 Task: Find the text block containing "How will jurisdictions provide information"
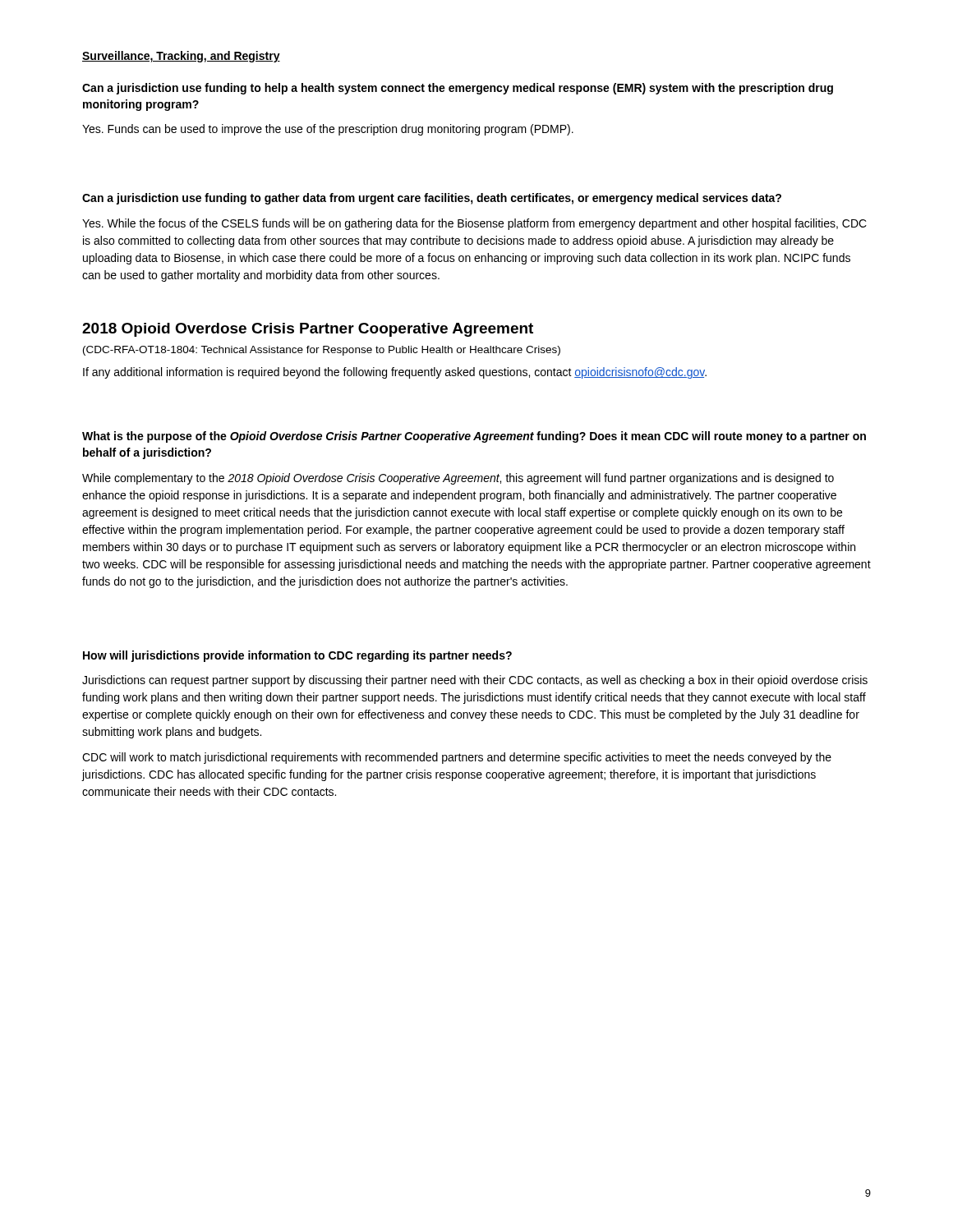(297, 655)
